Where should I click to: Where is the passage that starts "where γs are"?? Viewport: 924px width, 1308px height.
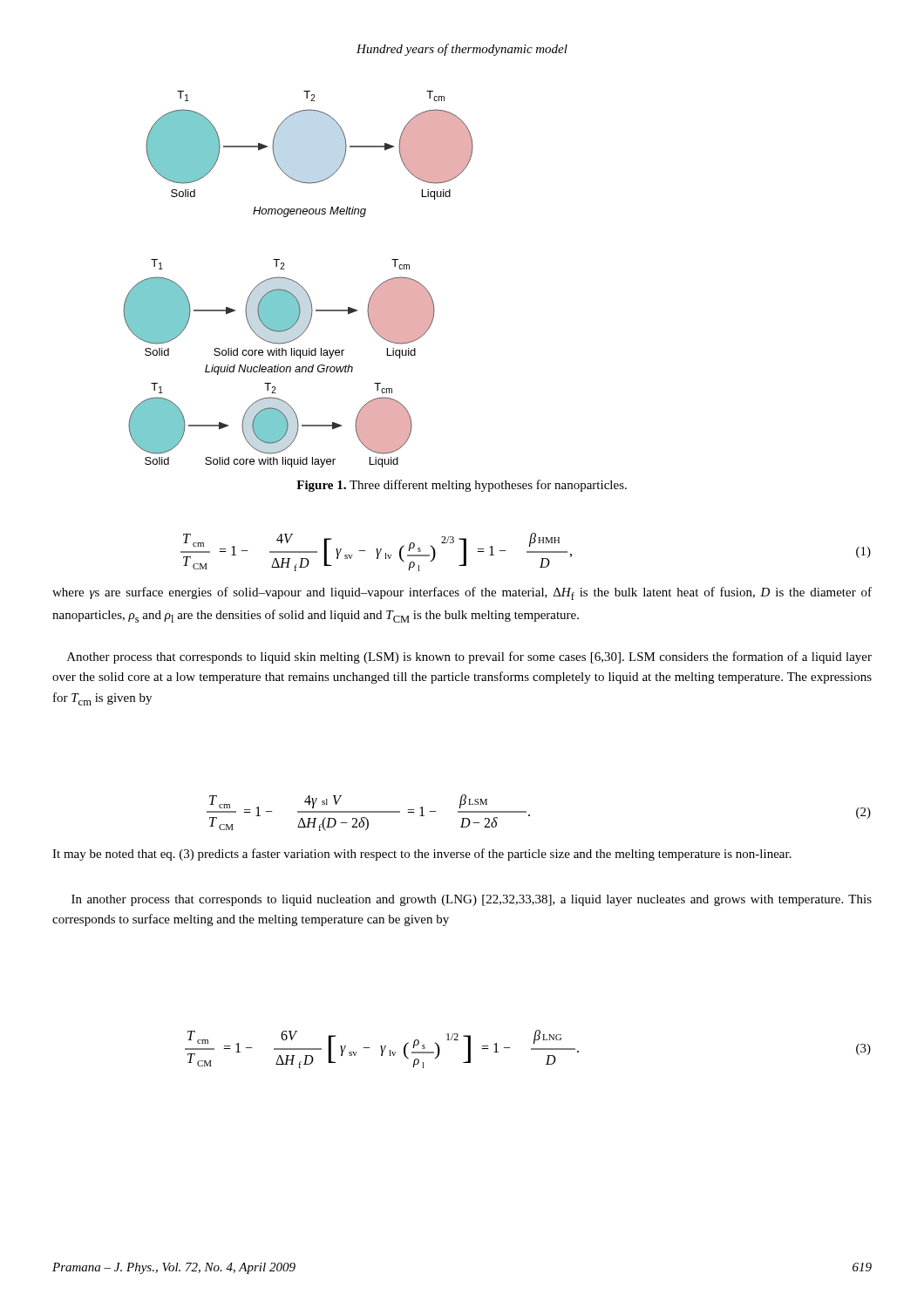tap(462, 605)
